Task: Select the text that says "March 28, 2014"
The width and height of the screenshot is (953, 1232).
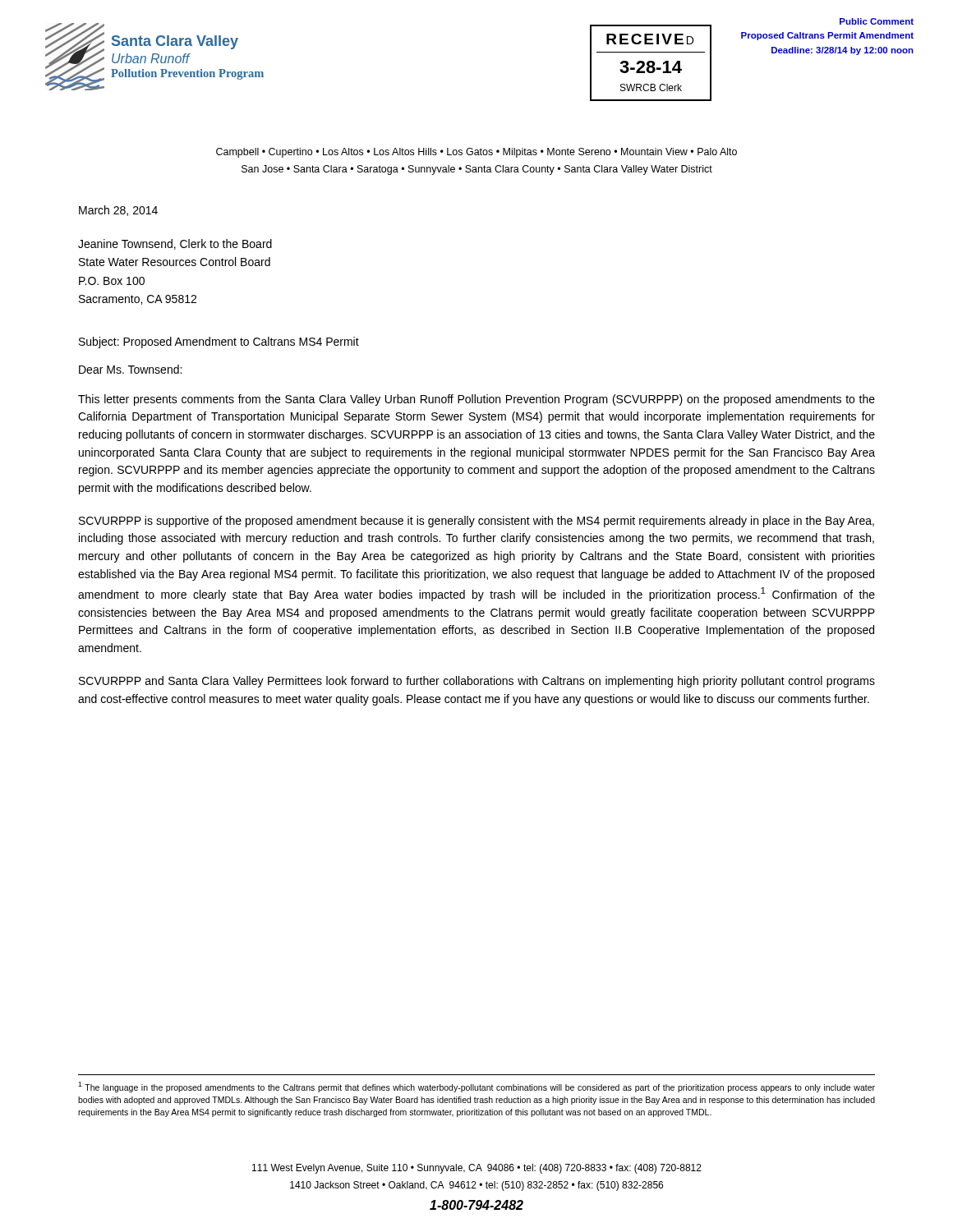Action: (118, 210)
